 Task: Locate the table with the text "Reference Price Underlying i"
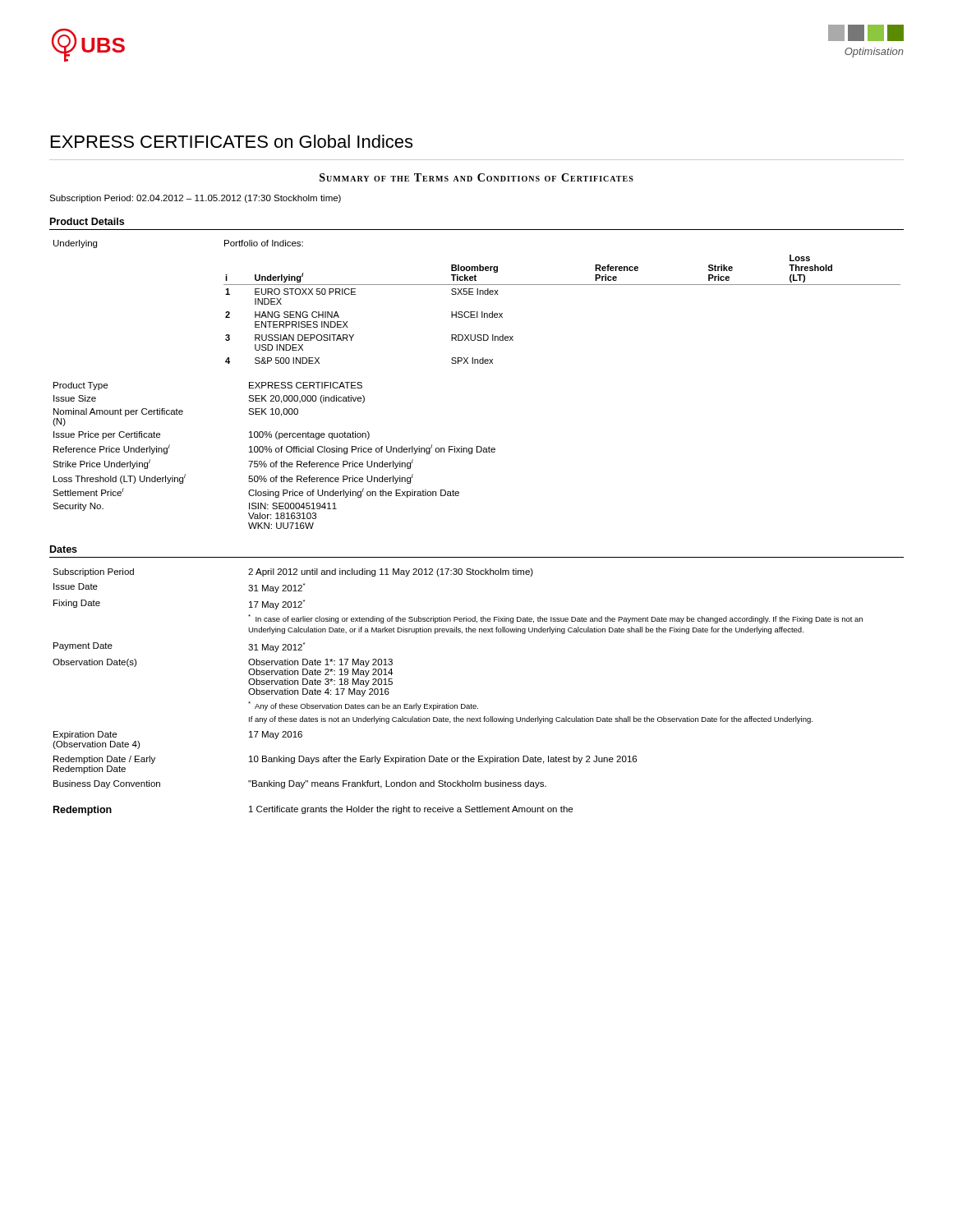(476, 456)
